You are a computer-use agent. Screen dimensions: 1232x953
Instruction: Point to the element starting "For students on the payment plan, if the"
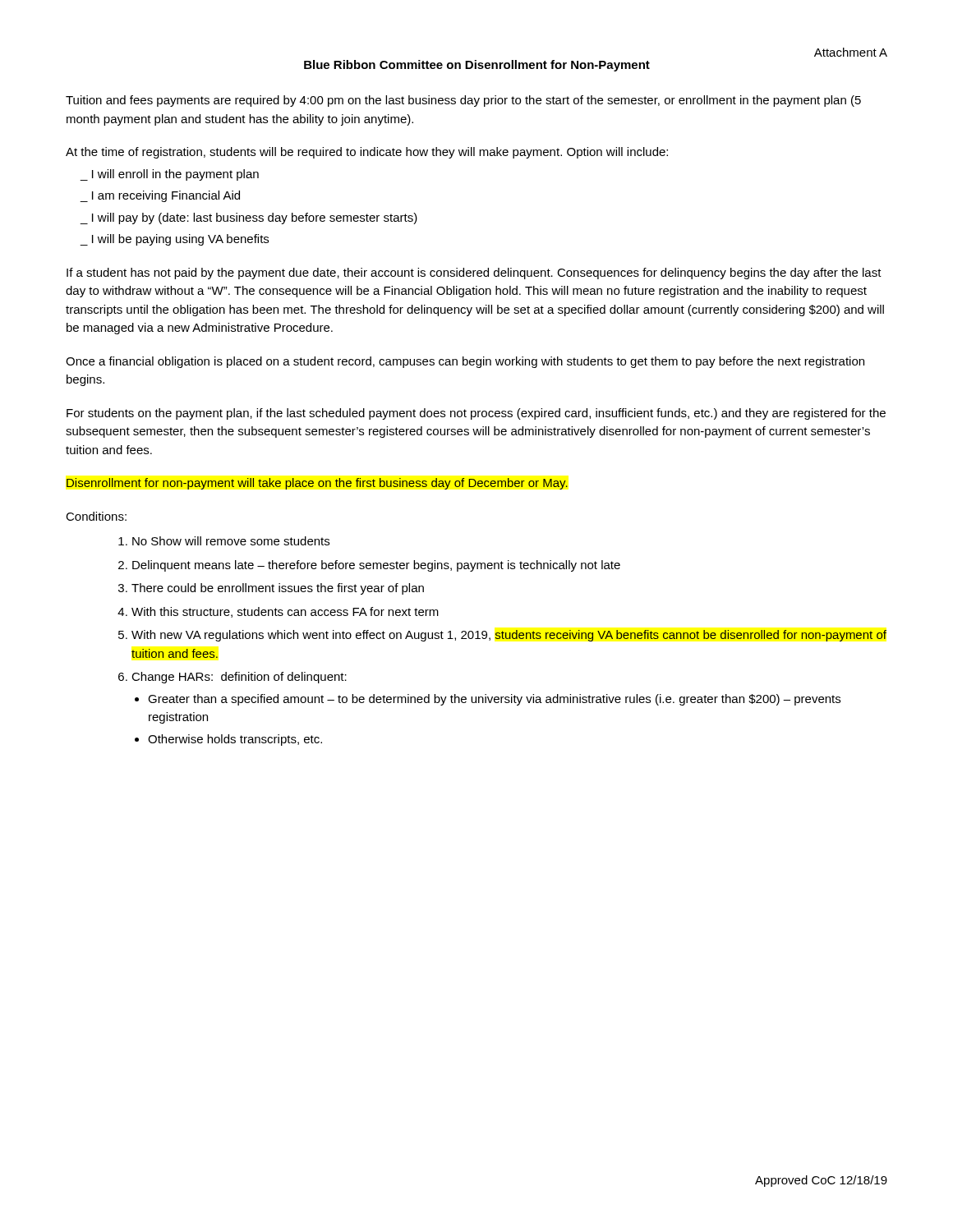click(476, 431)
